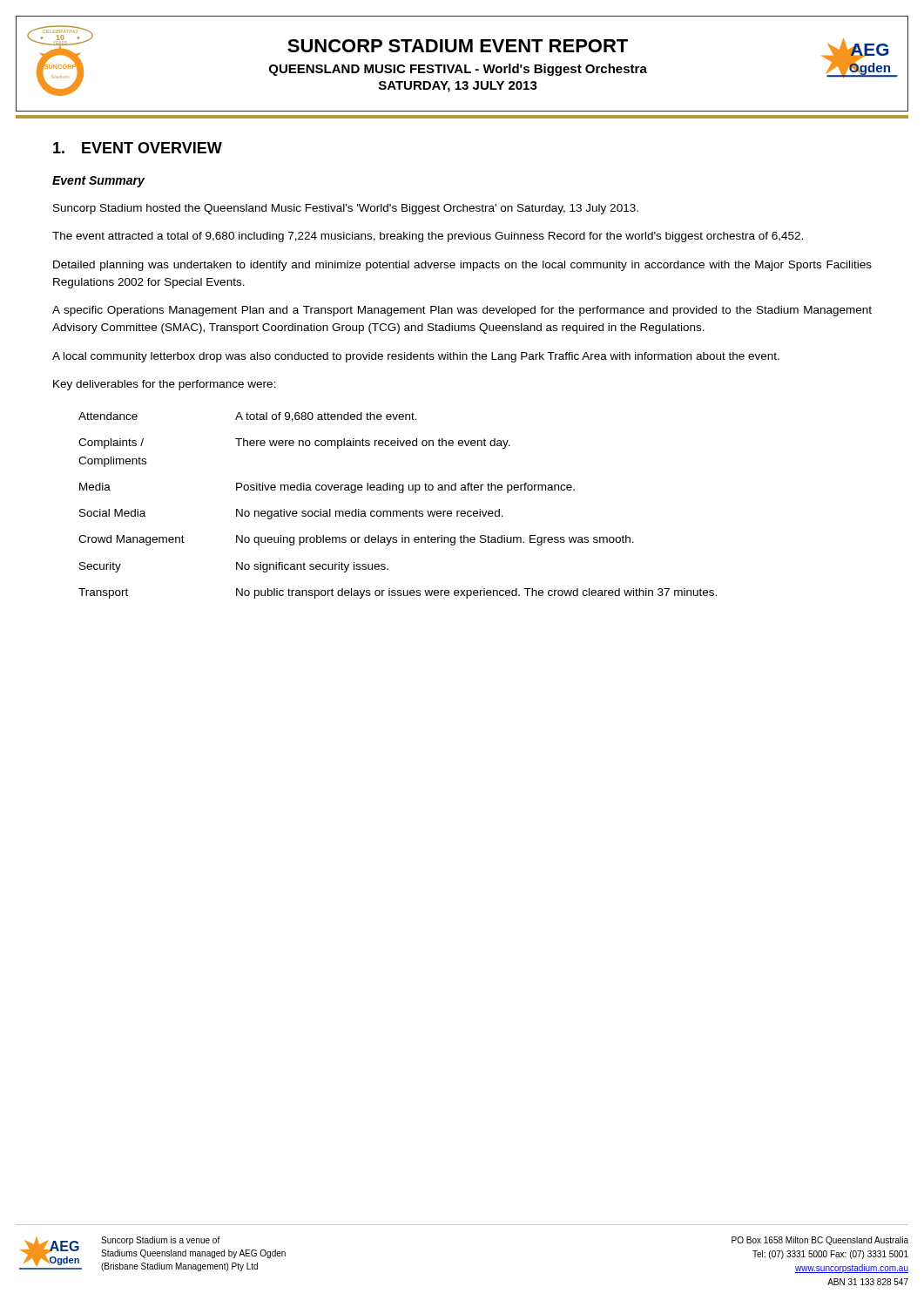Screen dimensions: 1307x924
Task: Find the text block that says "Key deliverables for"
Action: [165, 385]
